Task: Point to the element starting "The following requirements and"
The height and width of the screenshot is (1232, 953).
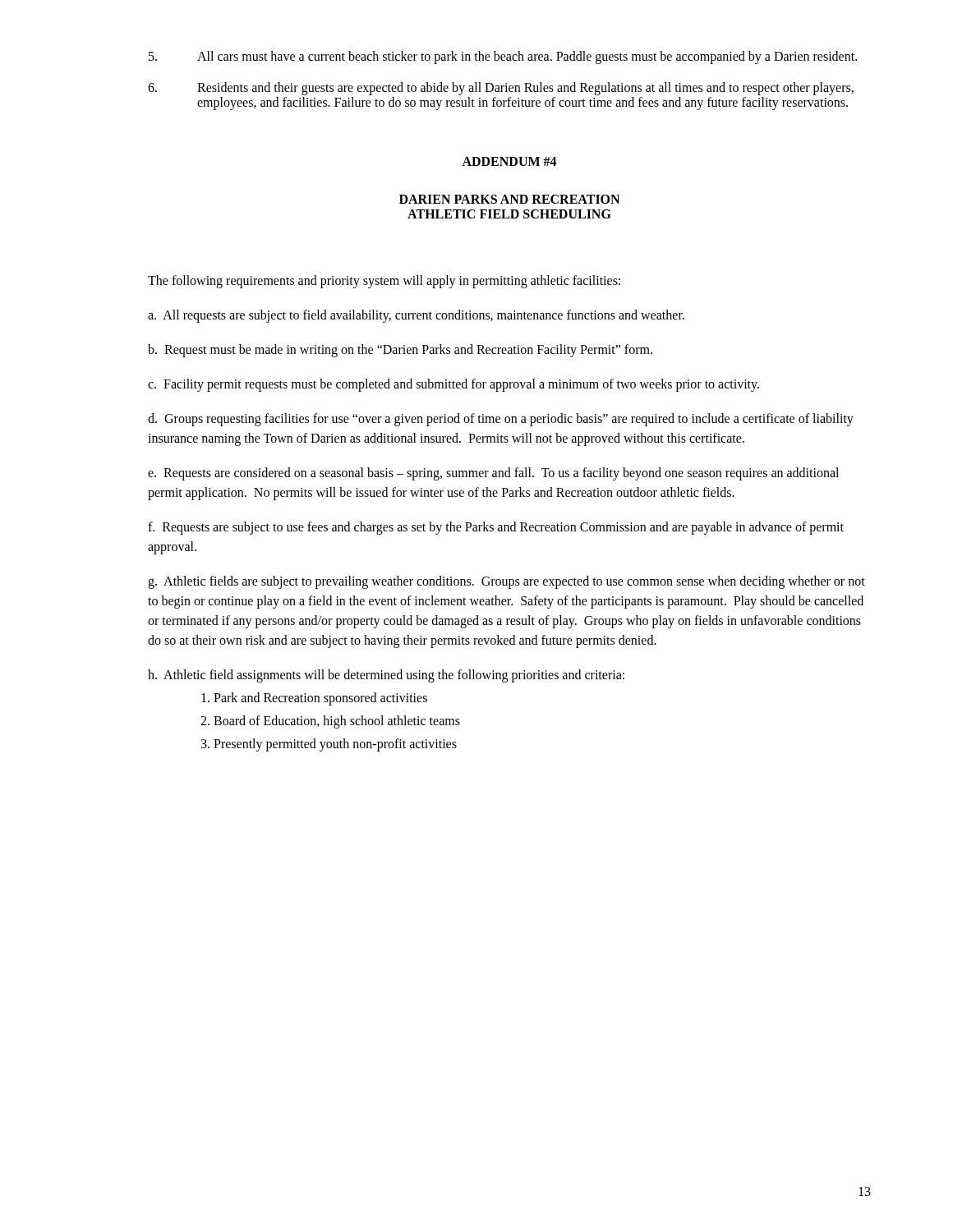Action: [385, 280]
